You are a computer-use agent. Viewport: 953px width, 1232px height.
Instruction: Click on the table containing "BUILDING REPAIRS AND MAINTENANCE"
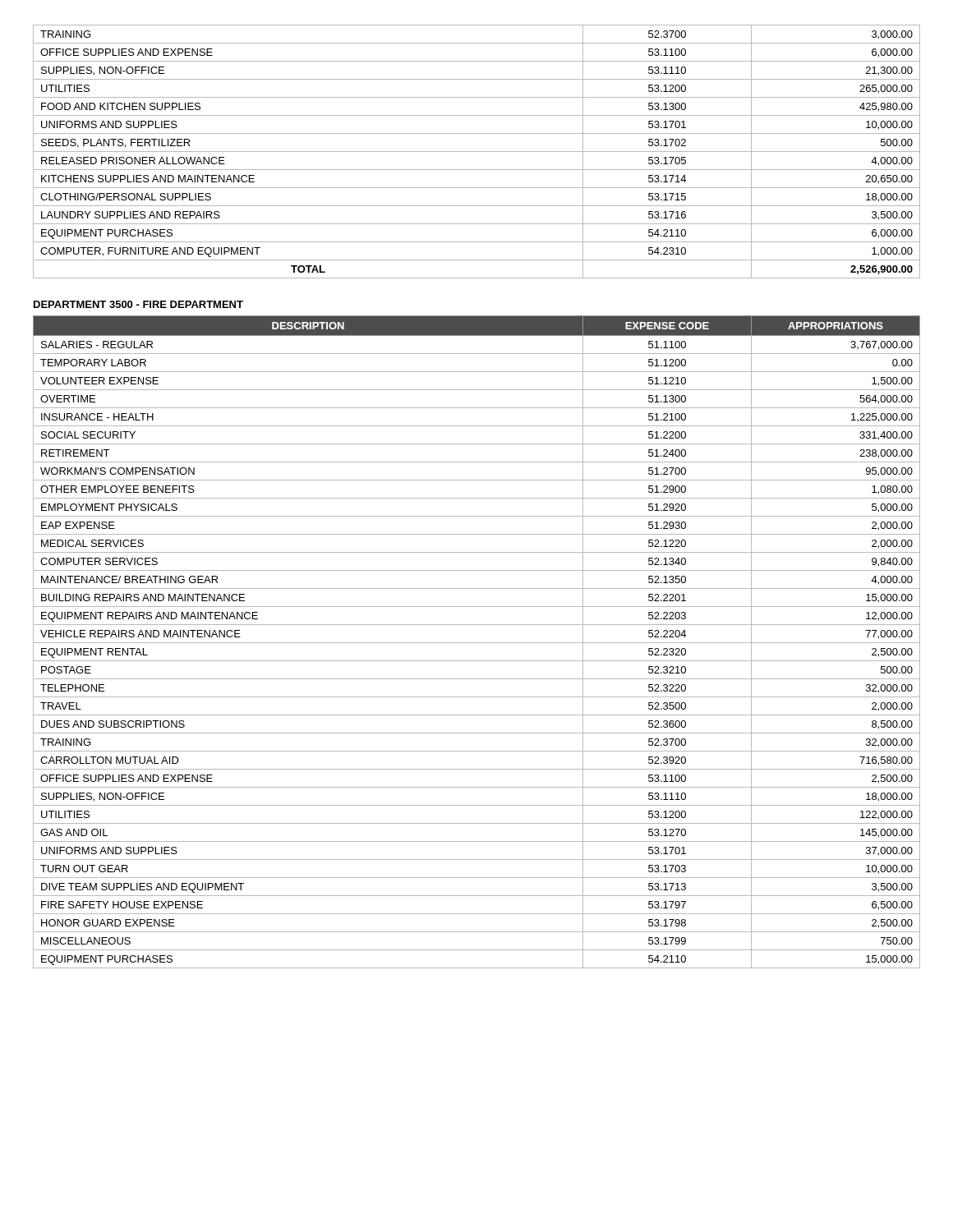[476, 642]
